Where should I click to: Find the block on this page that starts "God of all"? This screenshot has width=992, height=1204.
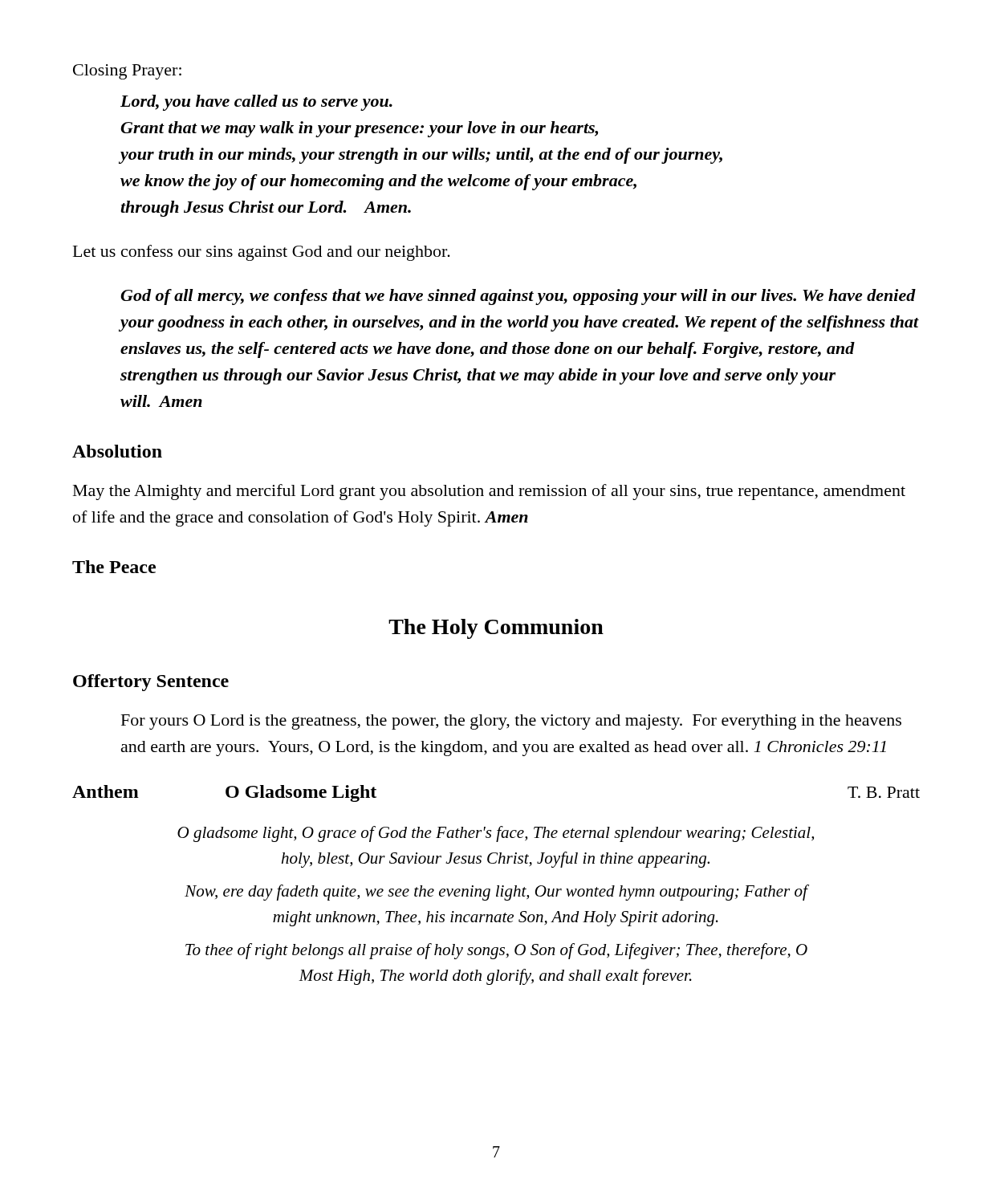(x=519, y=348)
